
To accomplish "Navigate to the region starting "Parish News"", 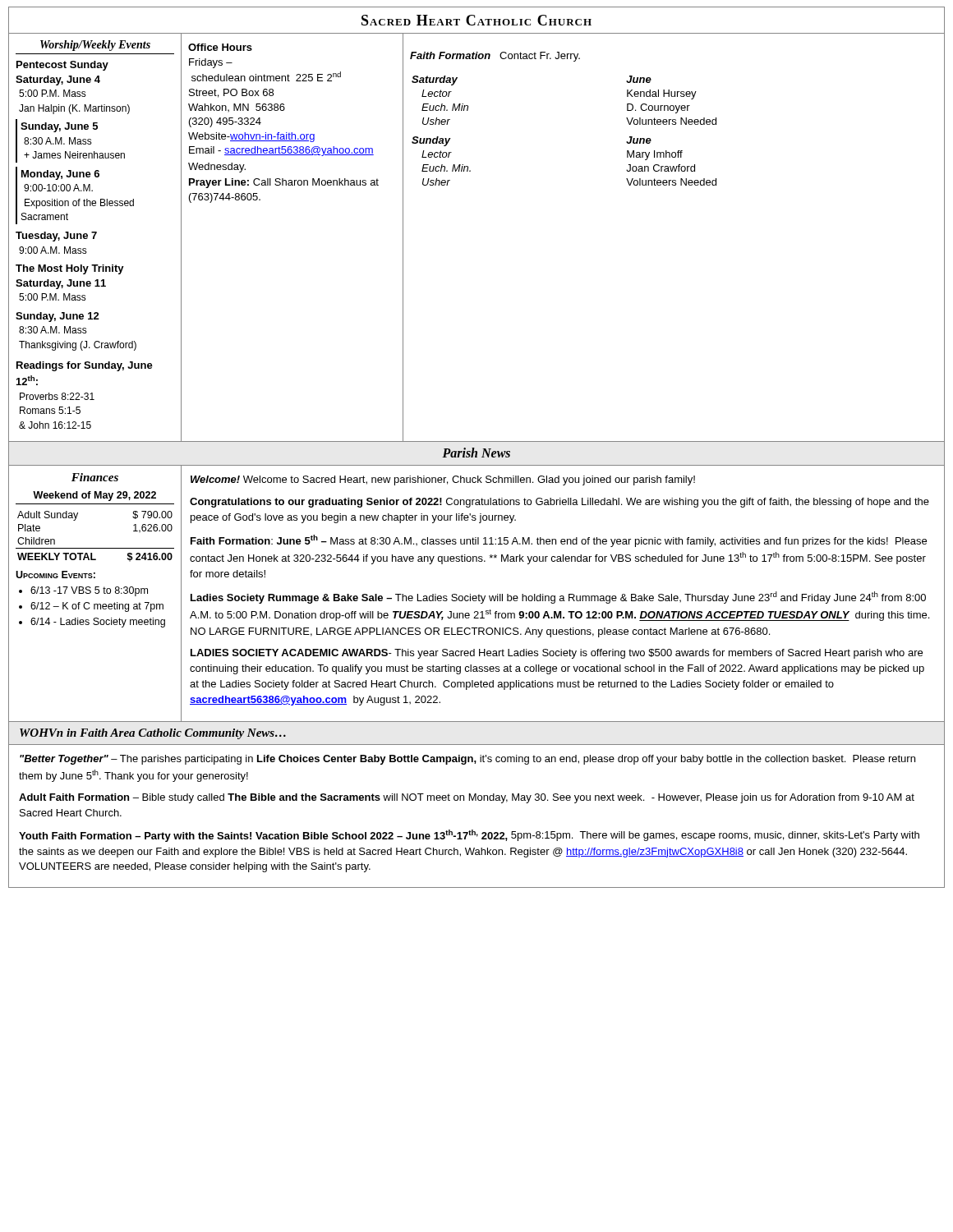I will pos(476,453).
